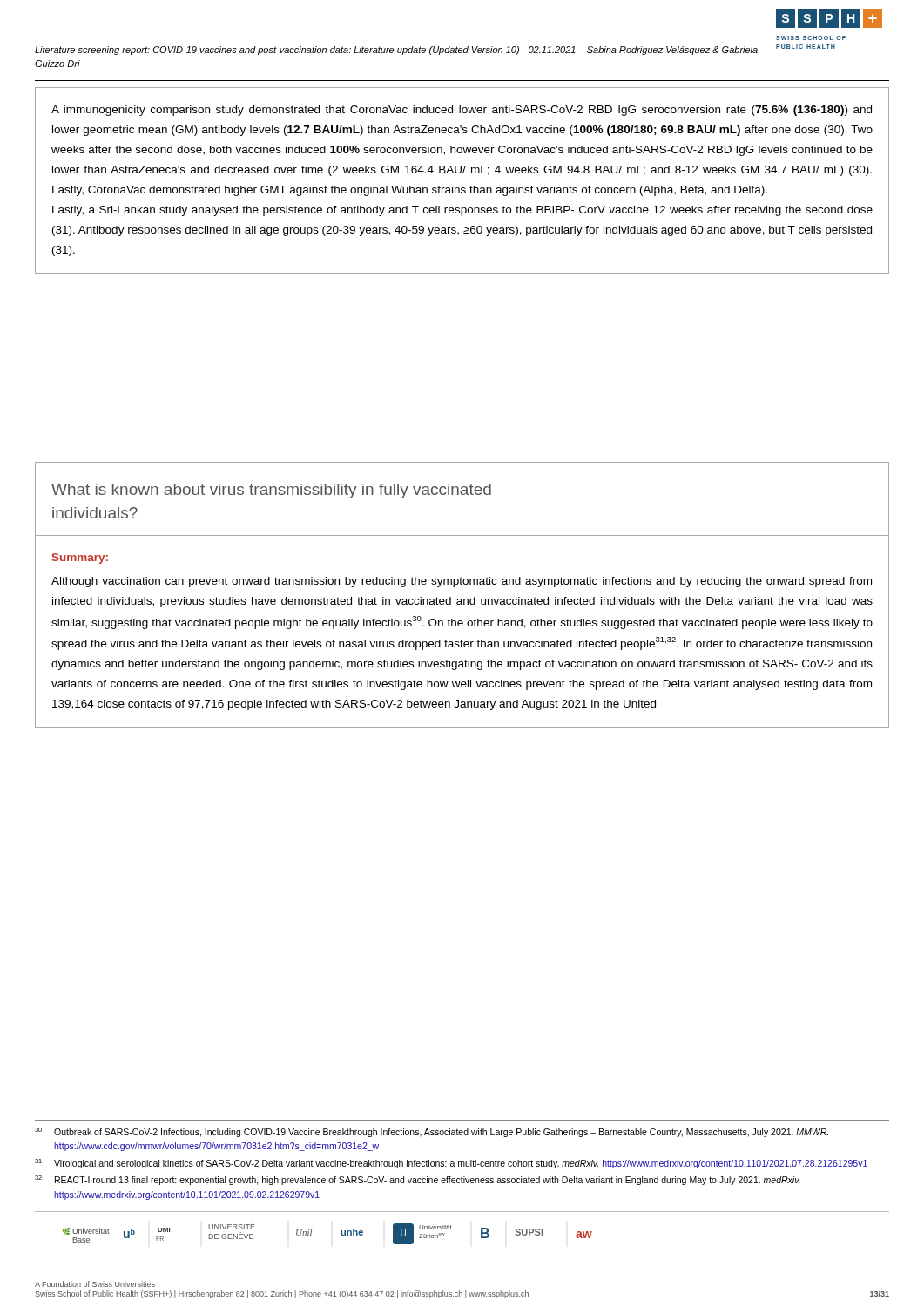Locate the footnote that reads "32 REACT-I round"

[x=418, y=1187]
